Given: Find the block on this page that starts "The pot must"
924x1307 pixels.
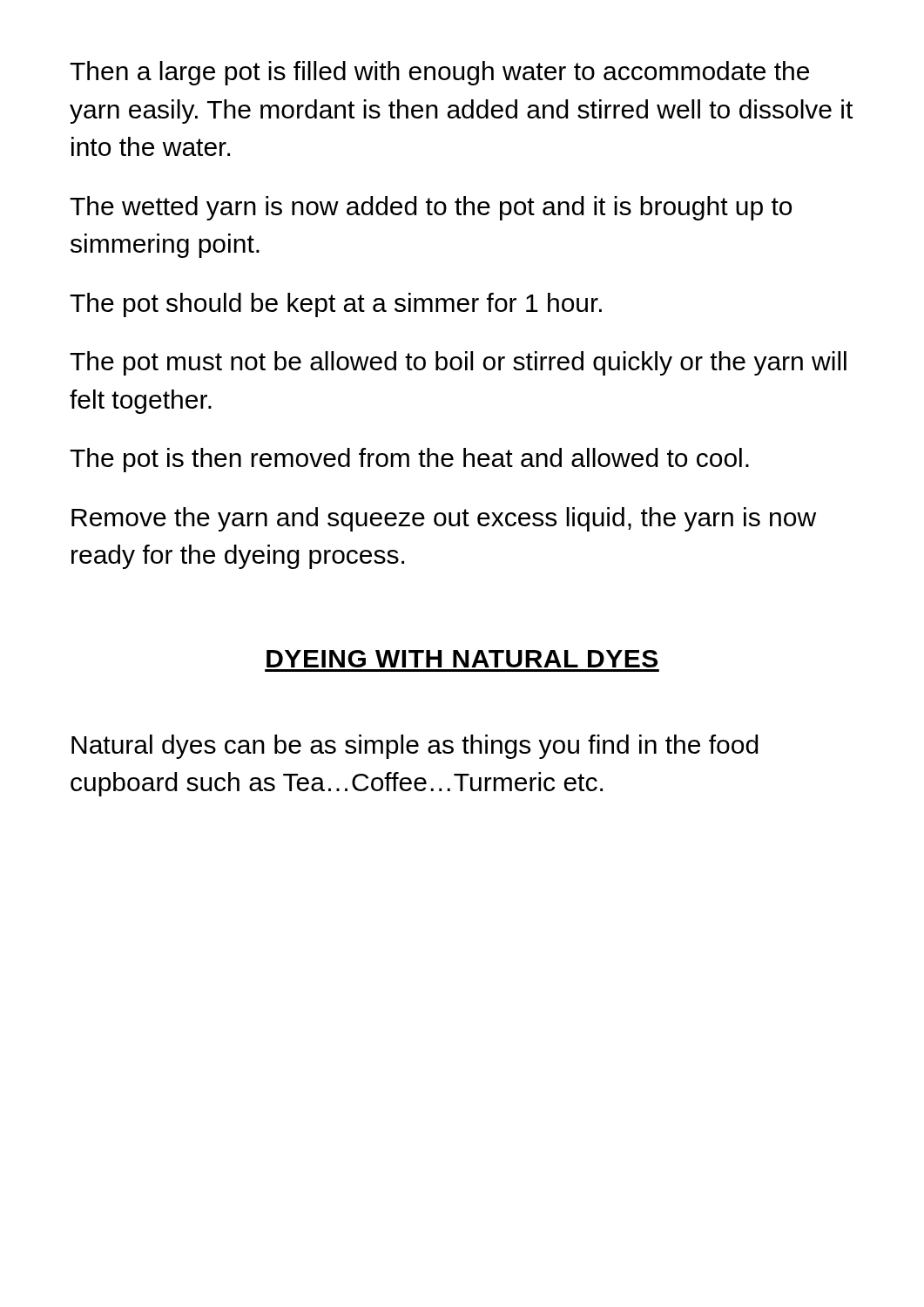Looking at the screenshot, I should point(459,380).
